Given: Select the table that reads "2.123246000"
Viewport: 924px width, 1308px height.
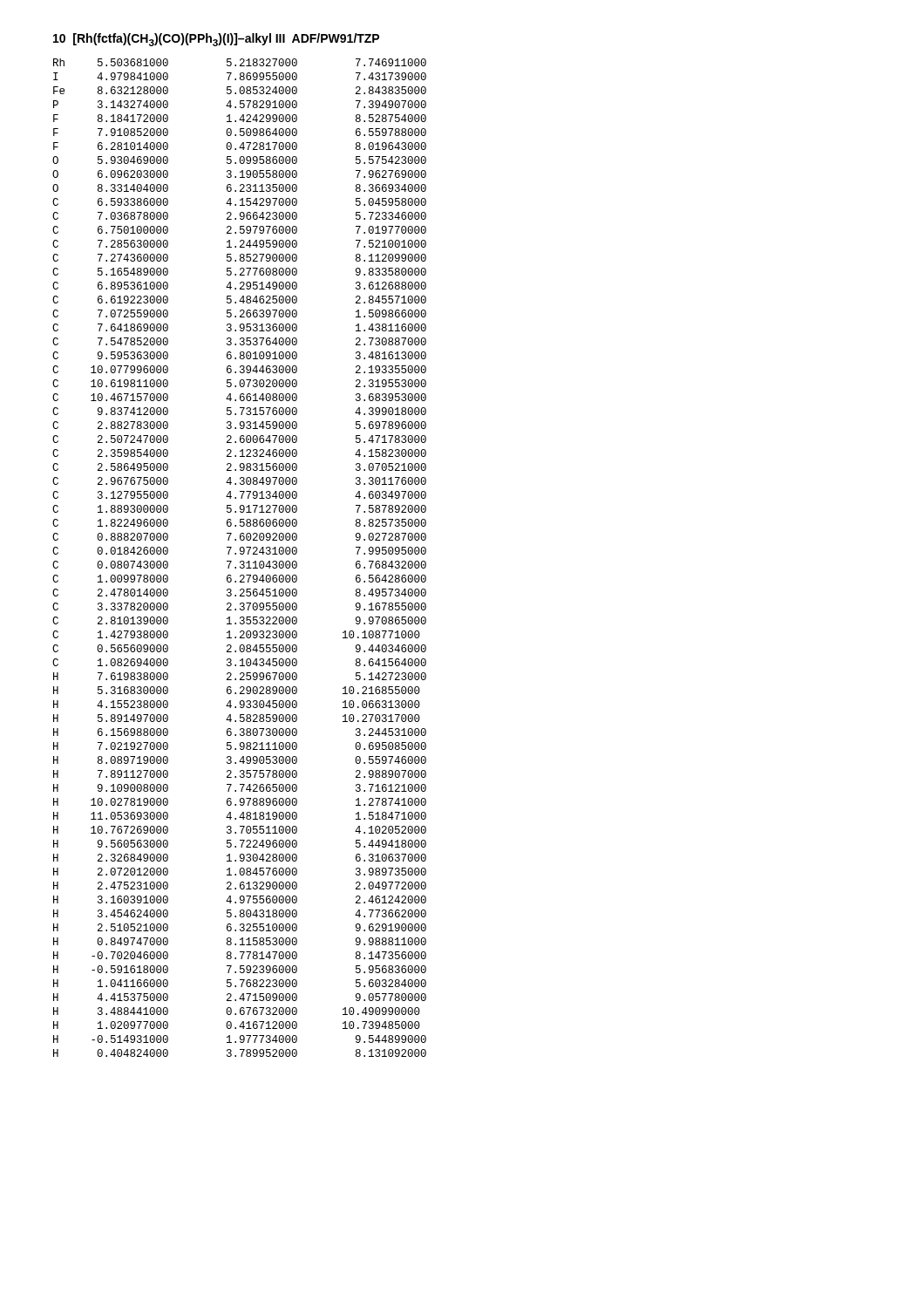Looking at the screenshot, I should pyautogui.click(x=261, y=559).
